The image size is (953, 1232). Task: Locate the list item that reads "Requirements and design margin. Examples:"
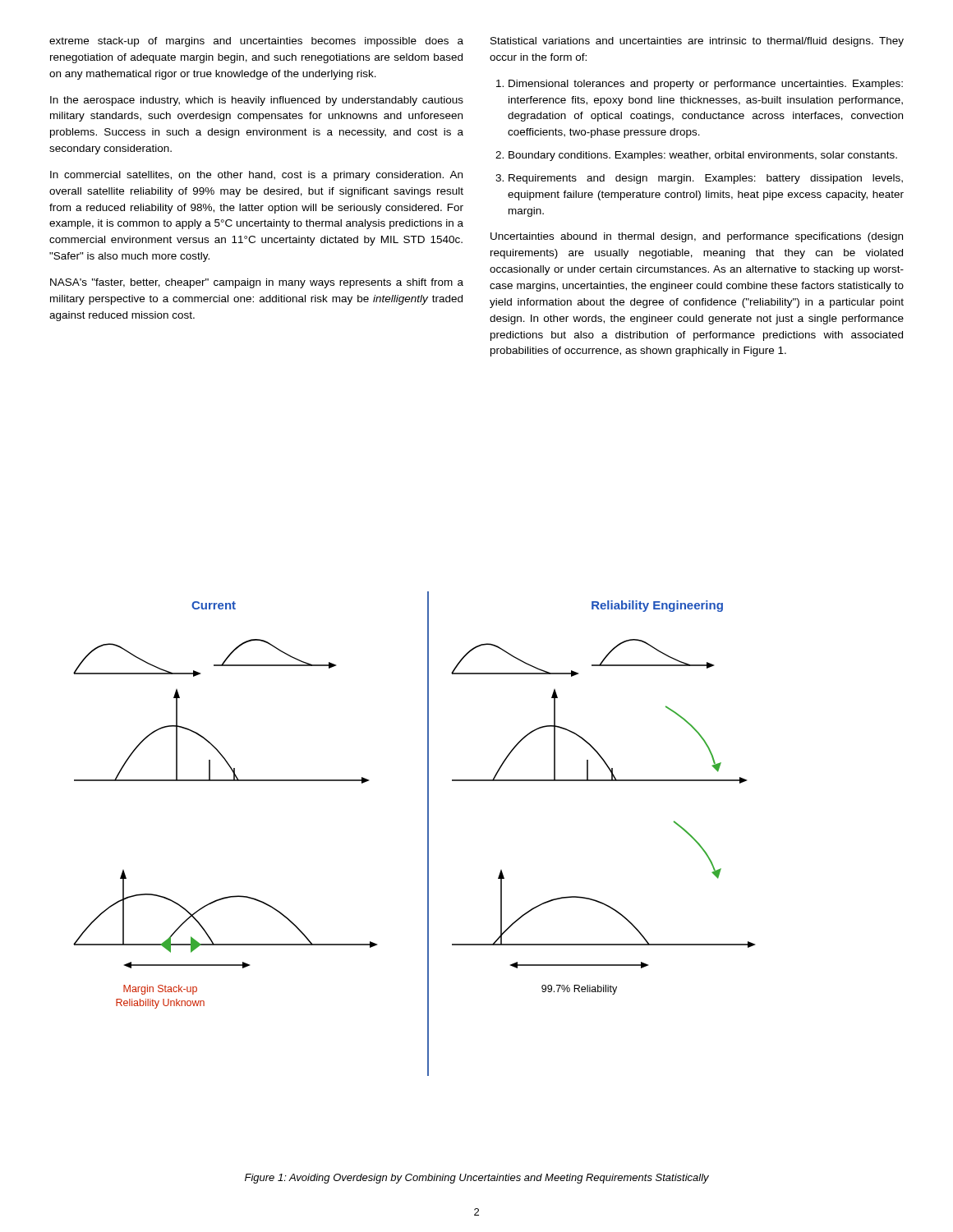tap(706, 194)
